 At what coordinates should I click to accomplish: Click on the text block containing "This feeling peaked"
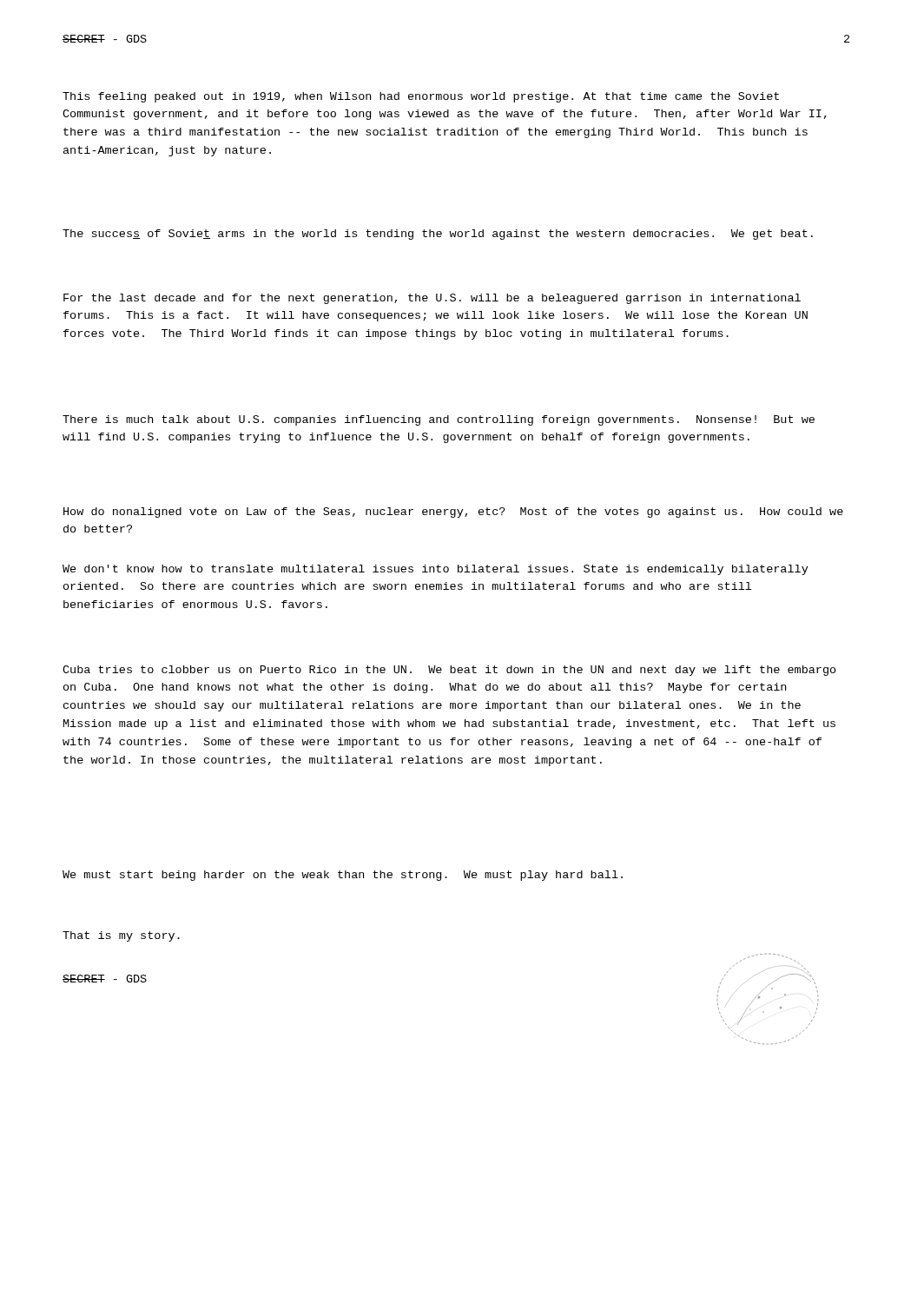456,125
